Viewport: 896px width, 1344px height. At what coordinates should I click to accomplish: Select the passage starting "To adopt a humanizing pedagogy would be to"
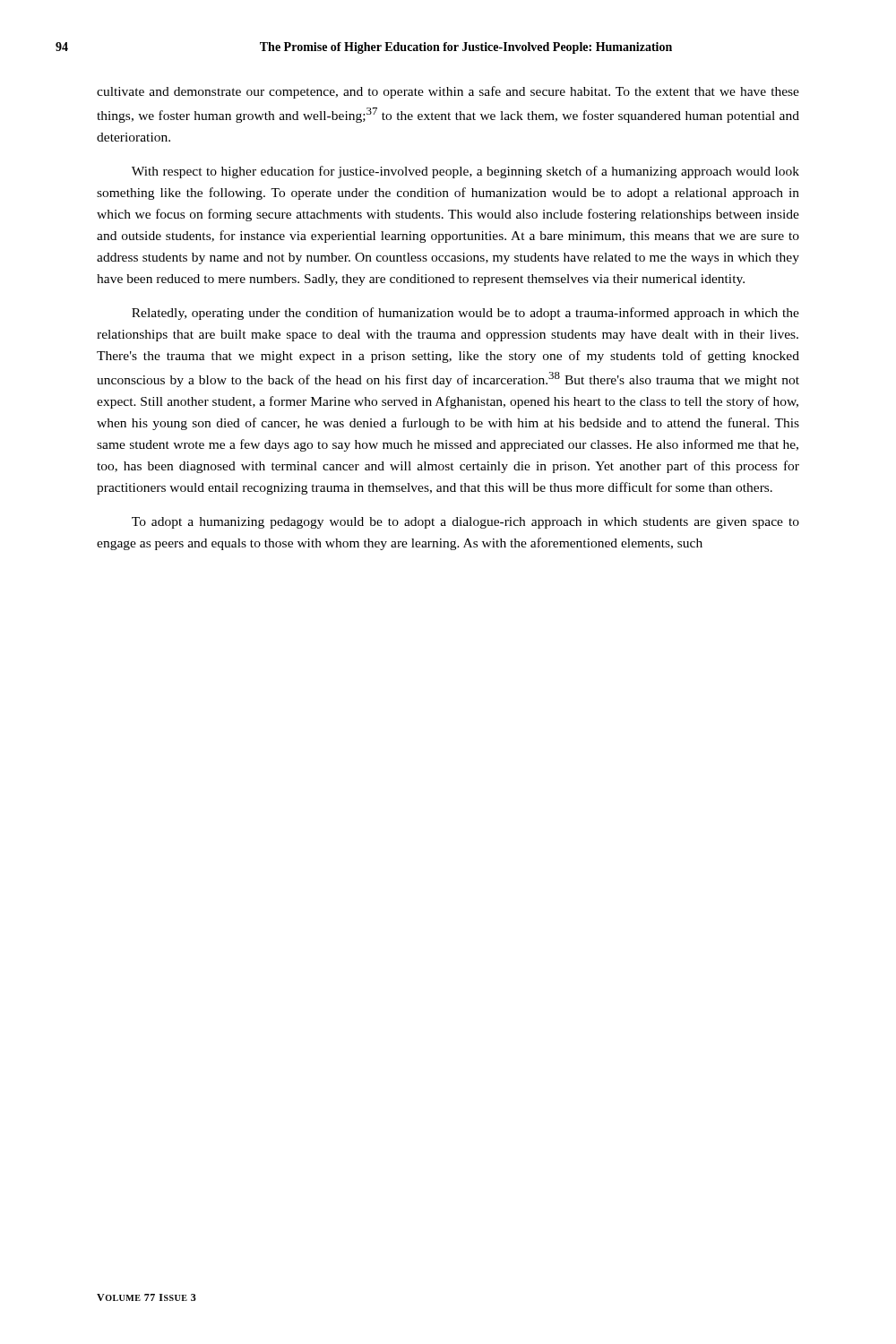tap(448, 533)
